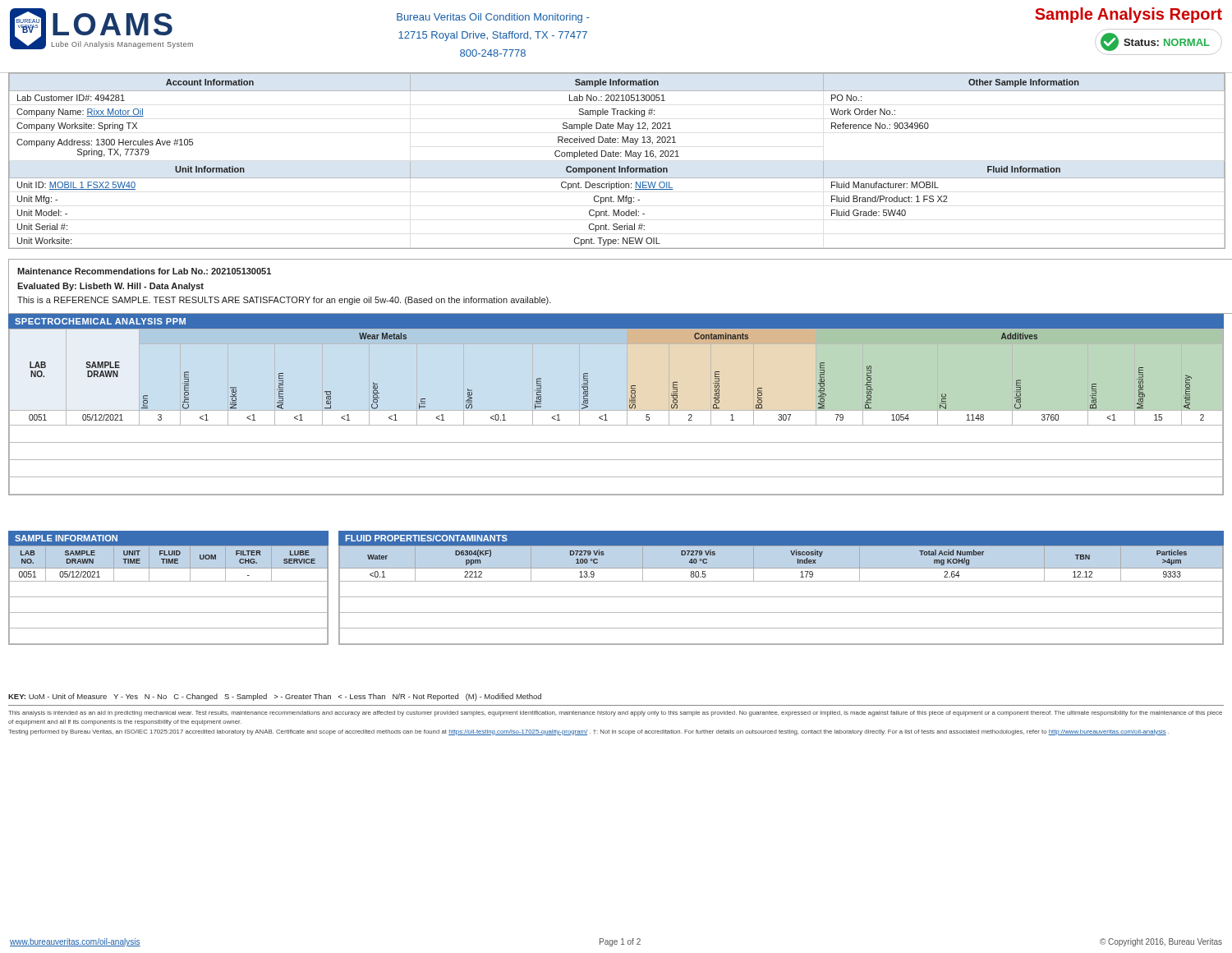Where is the passage that starts "Maintenance Recommendations for Lab No.: 202105130051"?
This screenshot has height=953, width=1232.
click(x=284, y=286)
